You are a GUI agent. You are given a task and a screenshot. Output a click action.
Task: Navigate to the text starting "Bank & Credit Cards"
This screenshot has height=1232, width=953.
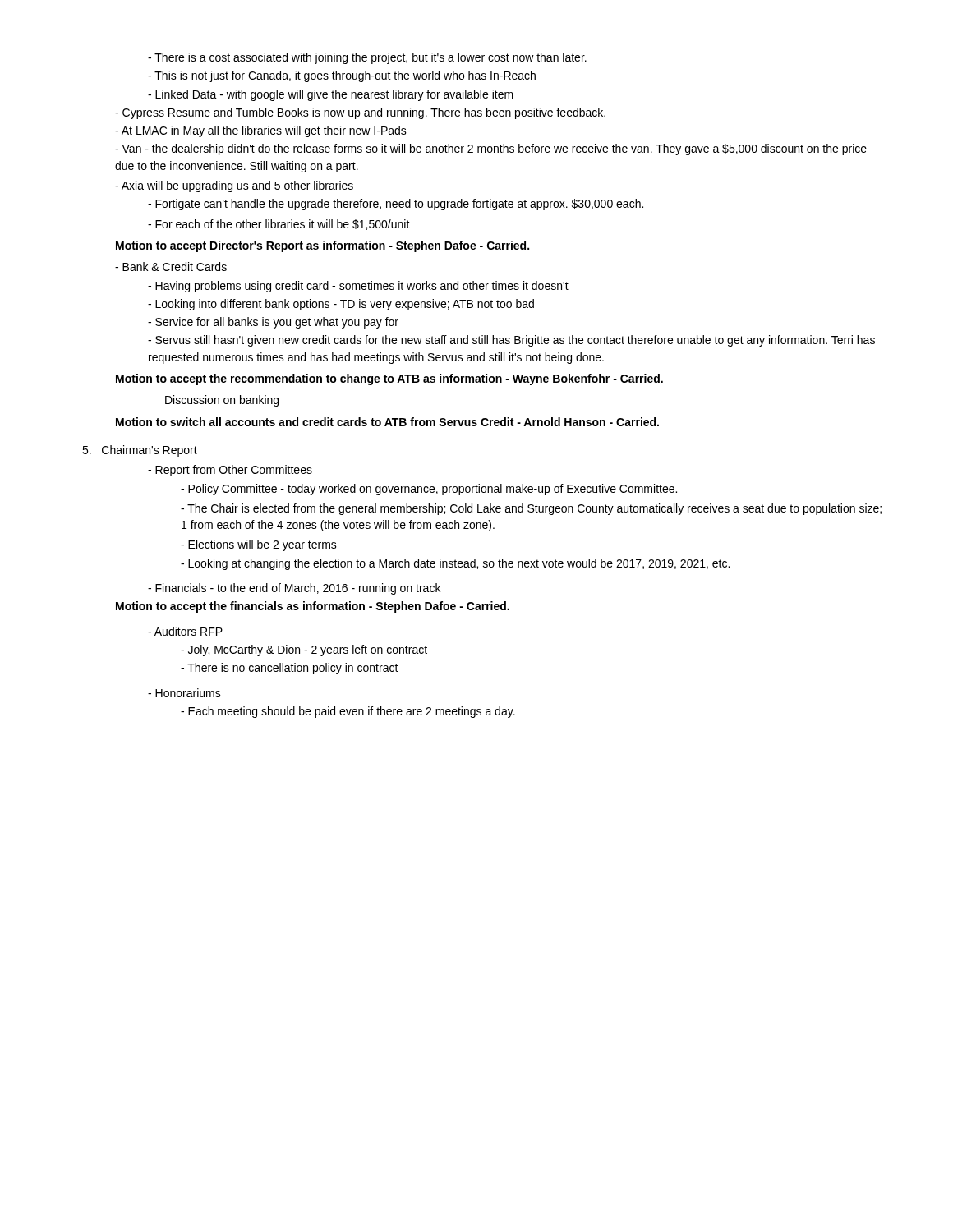click(171, 267)
